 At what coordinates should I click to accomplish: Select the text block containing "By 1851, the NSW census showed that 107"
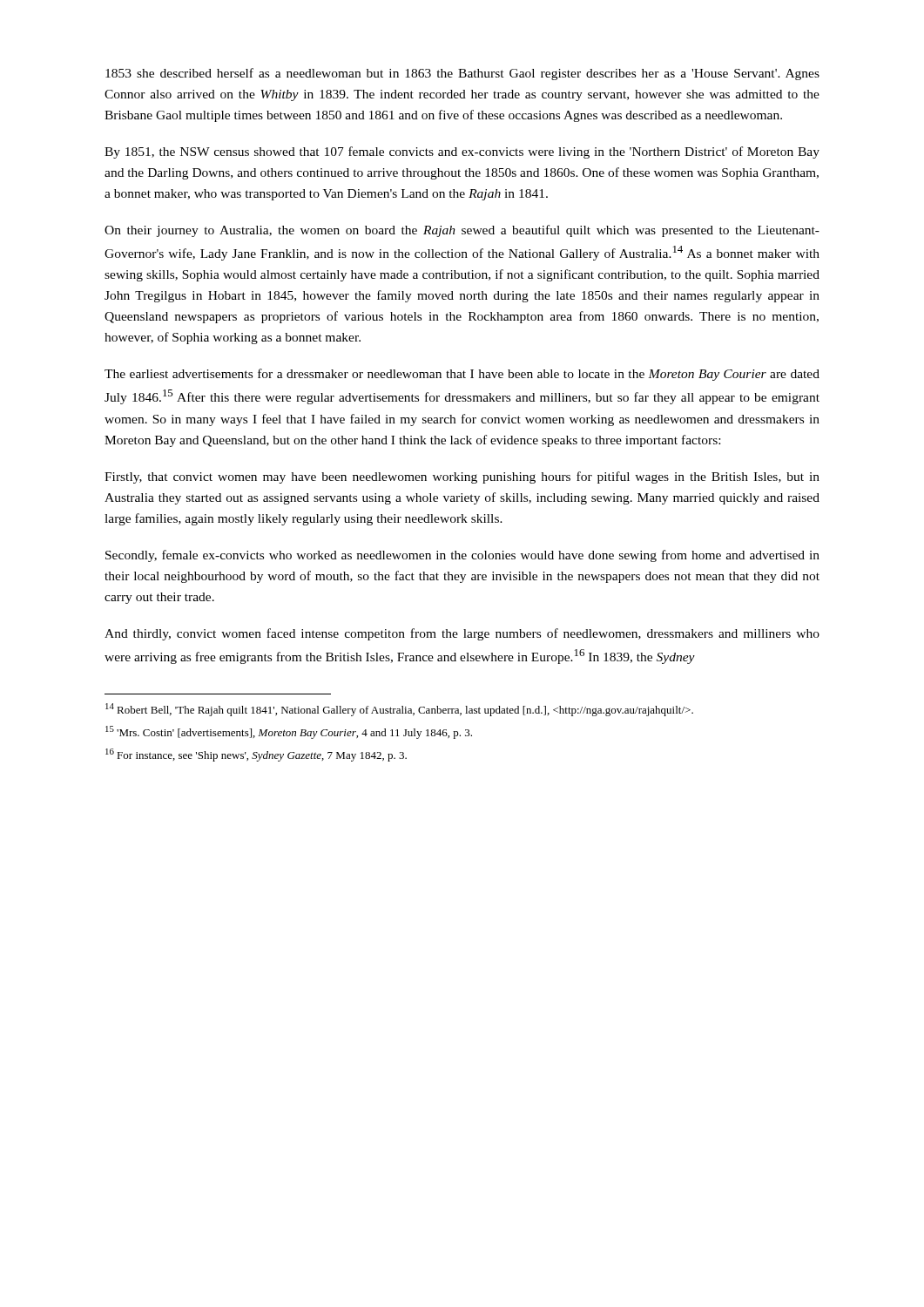pyautogui.click(x=462, y=172)
